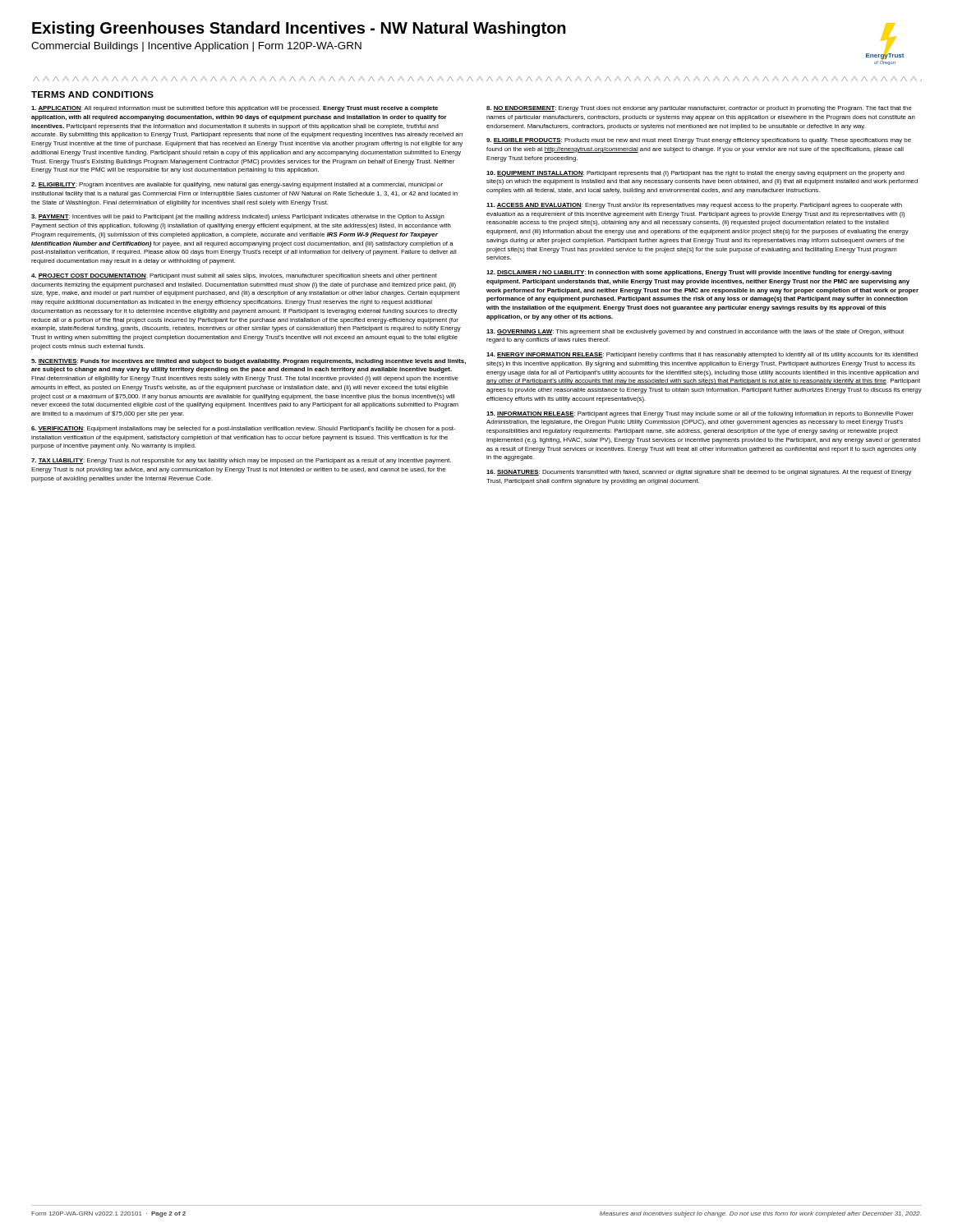Locate the logo
Screen dimensions: 1232x953
tap(885, 42)
